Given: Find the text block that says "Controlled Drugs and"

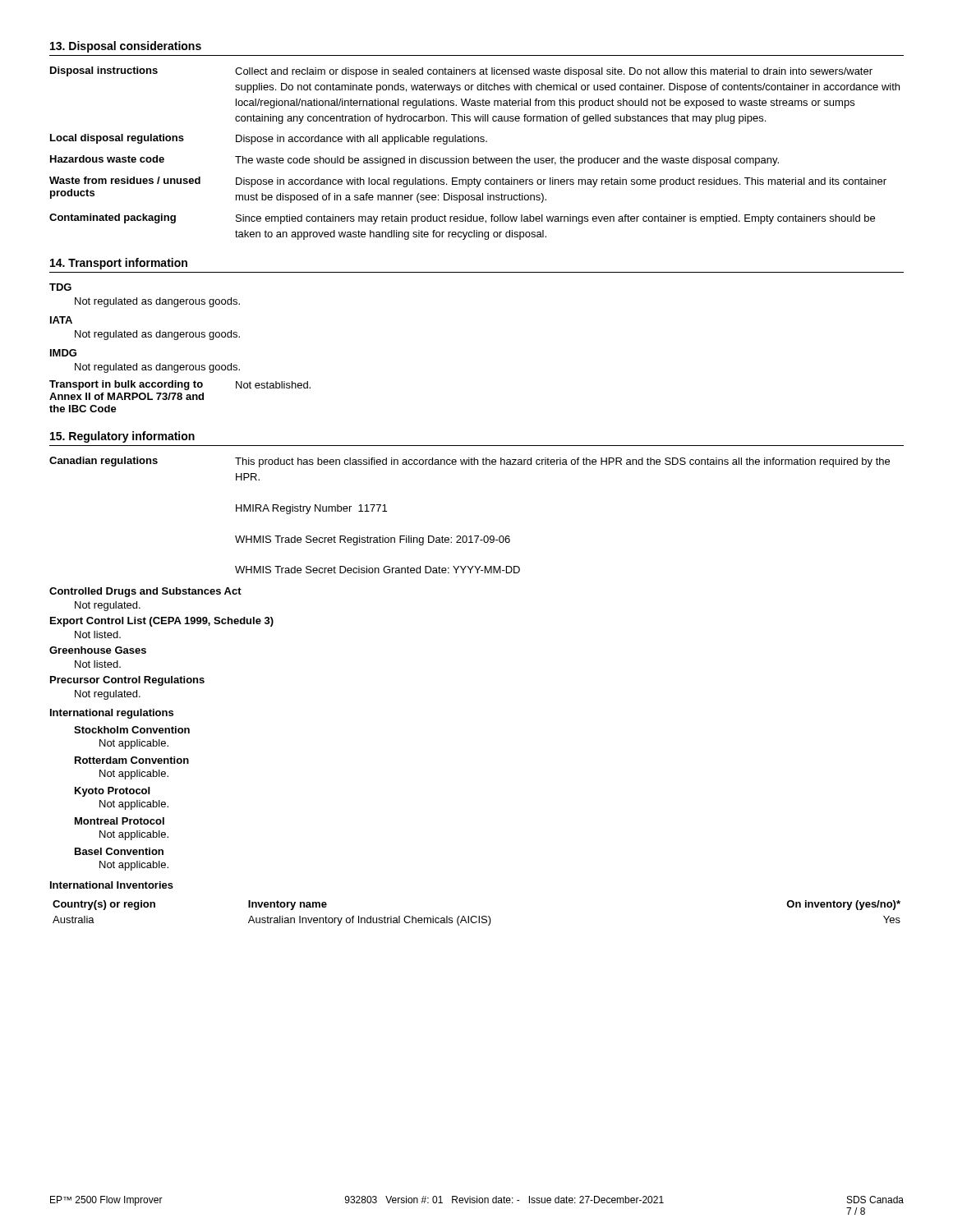Looking at the screenshot, I should 145,592.
